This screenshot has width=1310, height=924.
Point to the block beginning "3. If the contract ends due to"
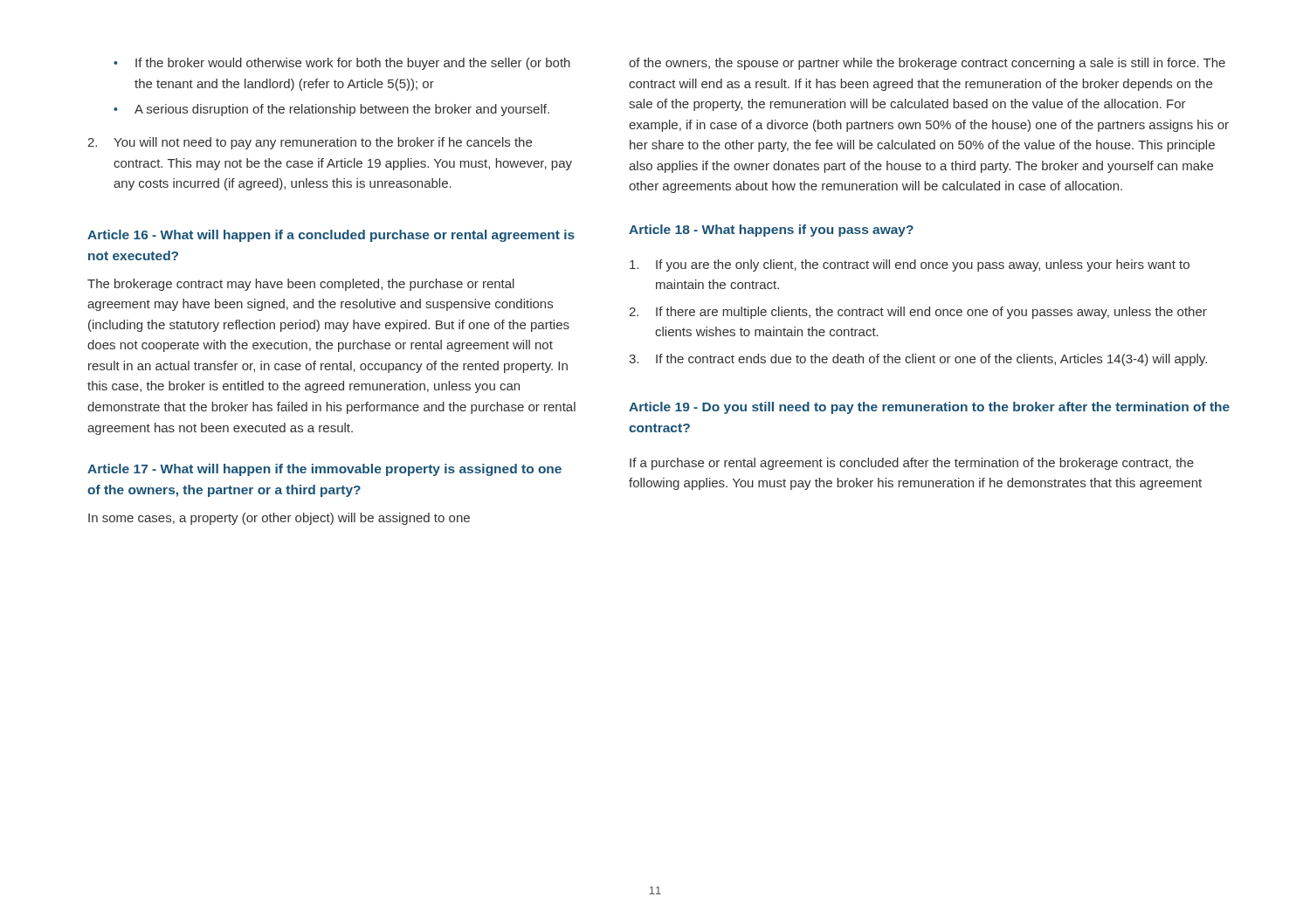(934, 359)
